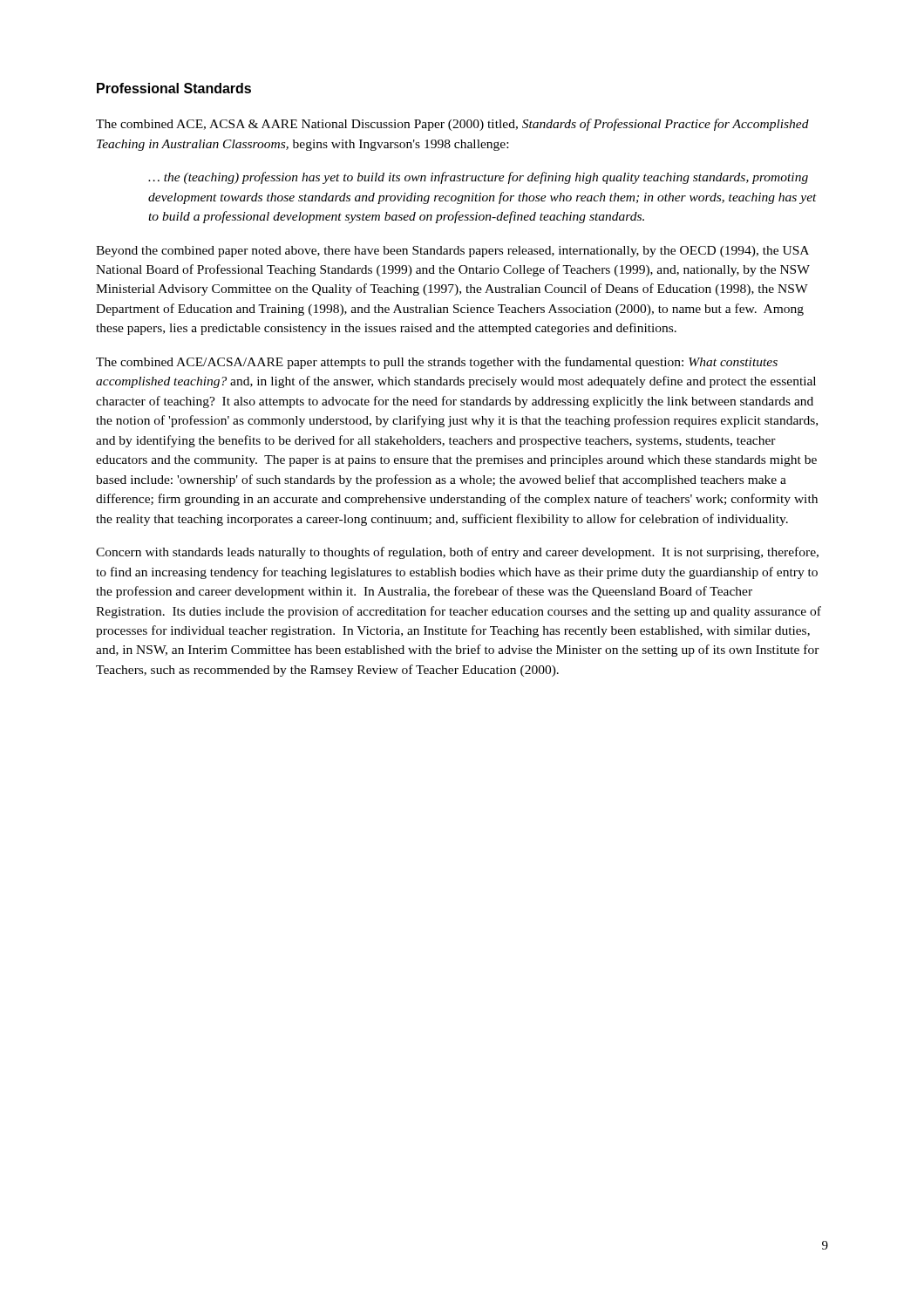Click the passage that begins "The combined ACE/ACSA/AARE paper attempts to pull the"
This screenshot has width=924, height=1308.
(457, 440)
